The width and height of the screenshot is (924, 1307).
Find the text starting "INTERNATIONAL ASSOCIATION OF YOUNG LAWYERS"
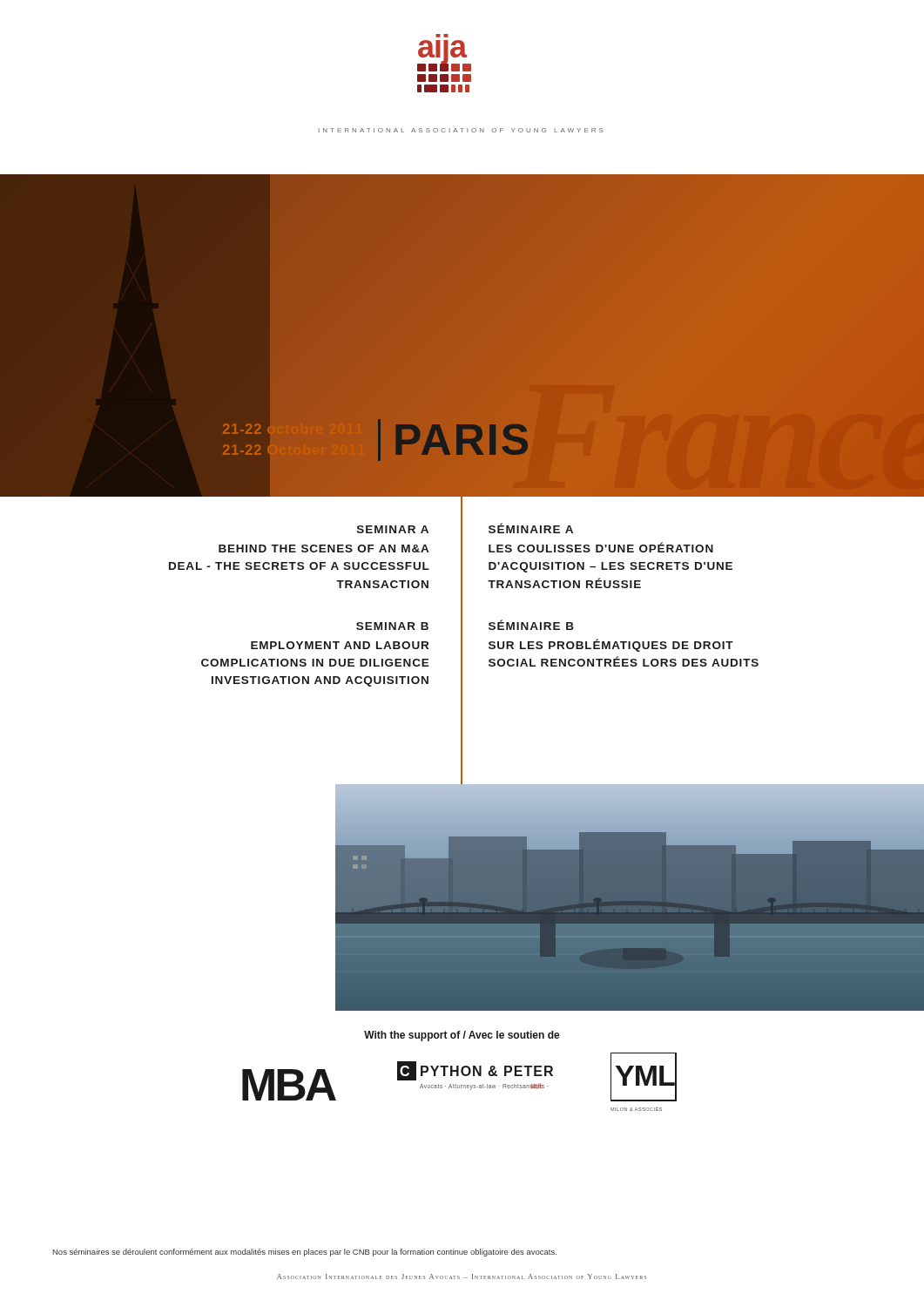click(x=462, y=130)
